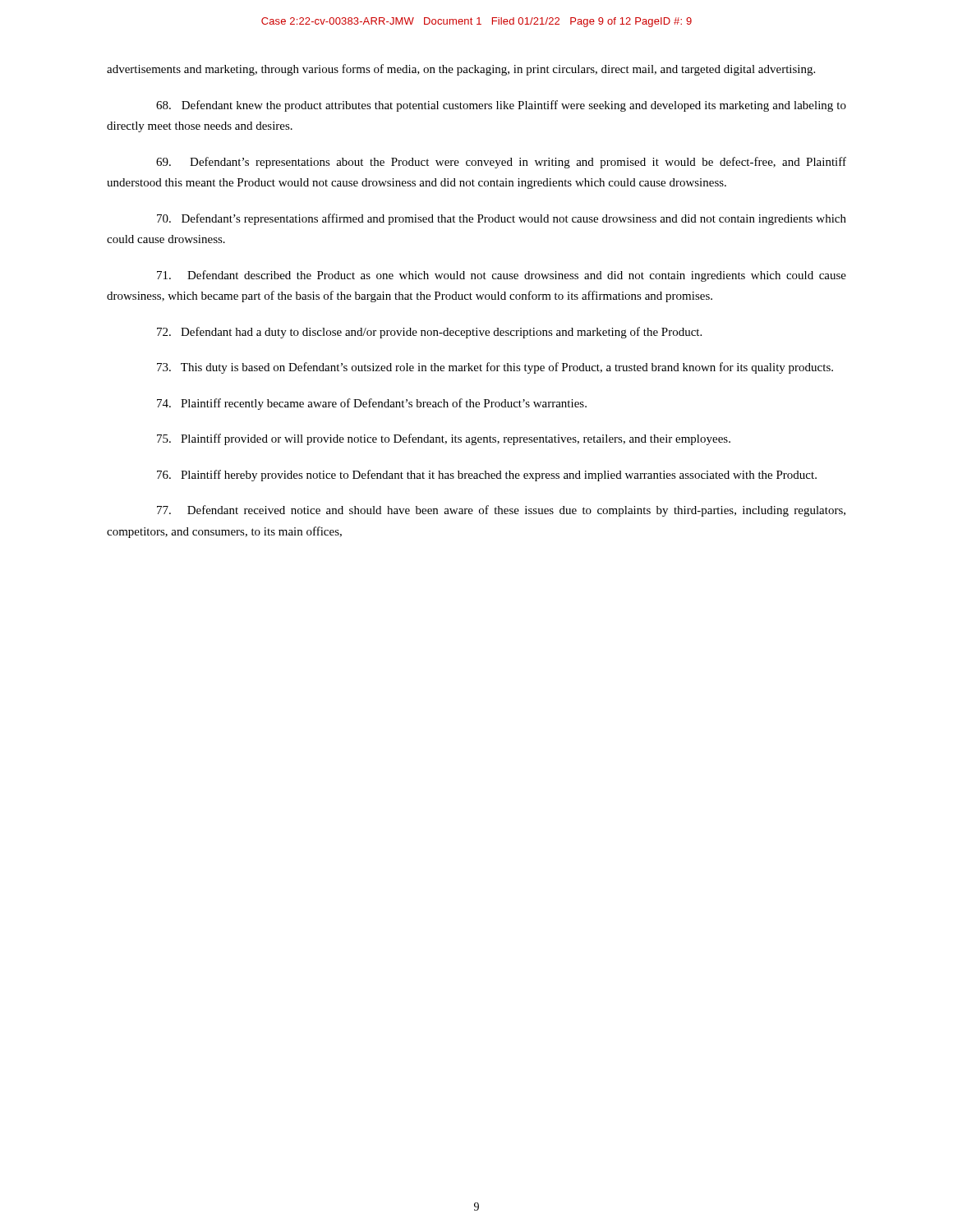Click on the text block that reads "Plaintiff recently became aware of Defendant’s"

point(476,403)
